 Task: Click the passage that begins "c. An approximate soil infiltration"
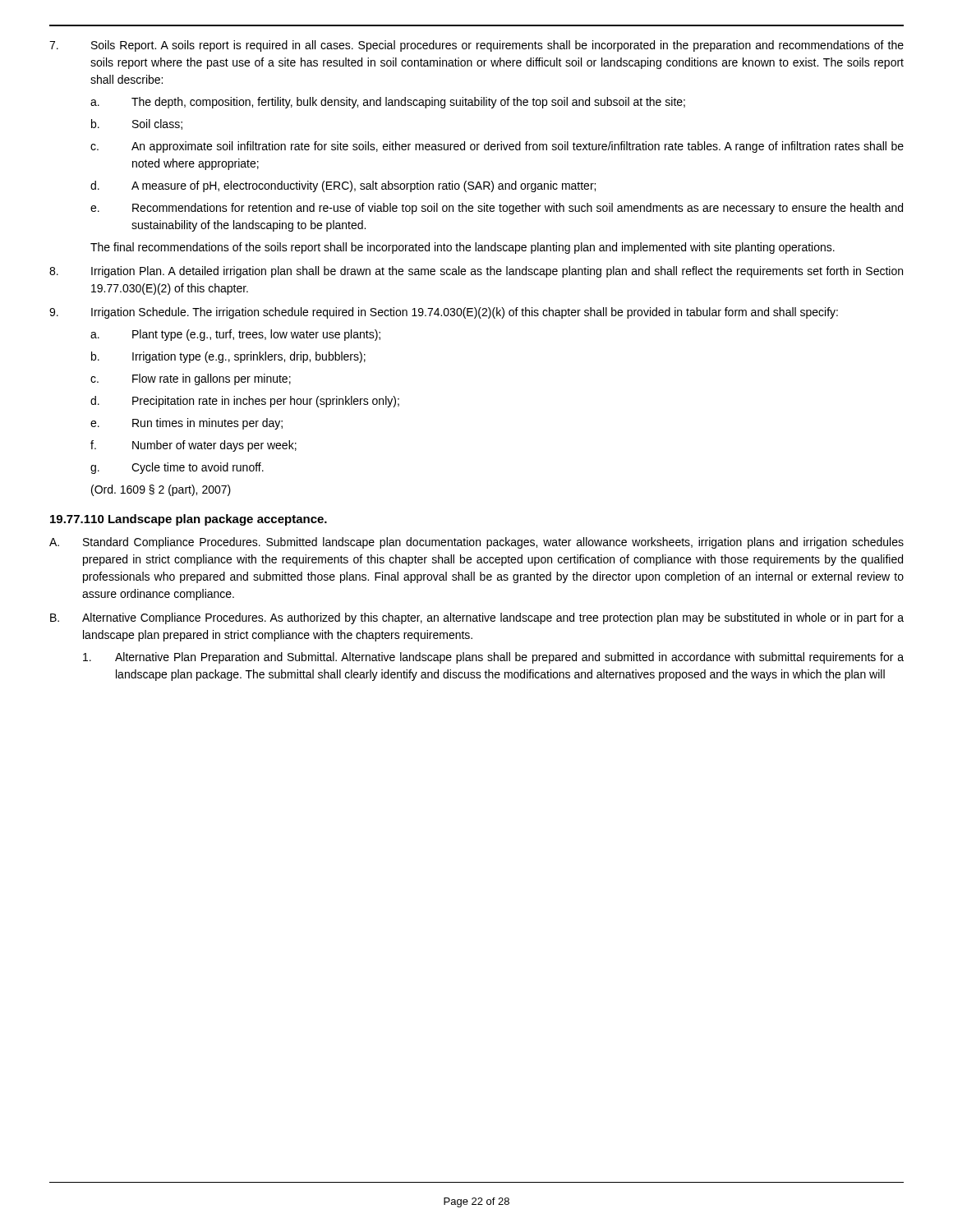[497, 155]
